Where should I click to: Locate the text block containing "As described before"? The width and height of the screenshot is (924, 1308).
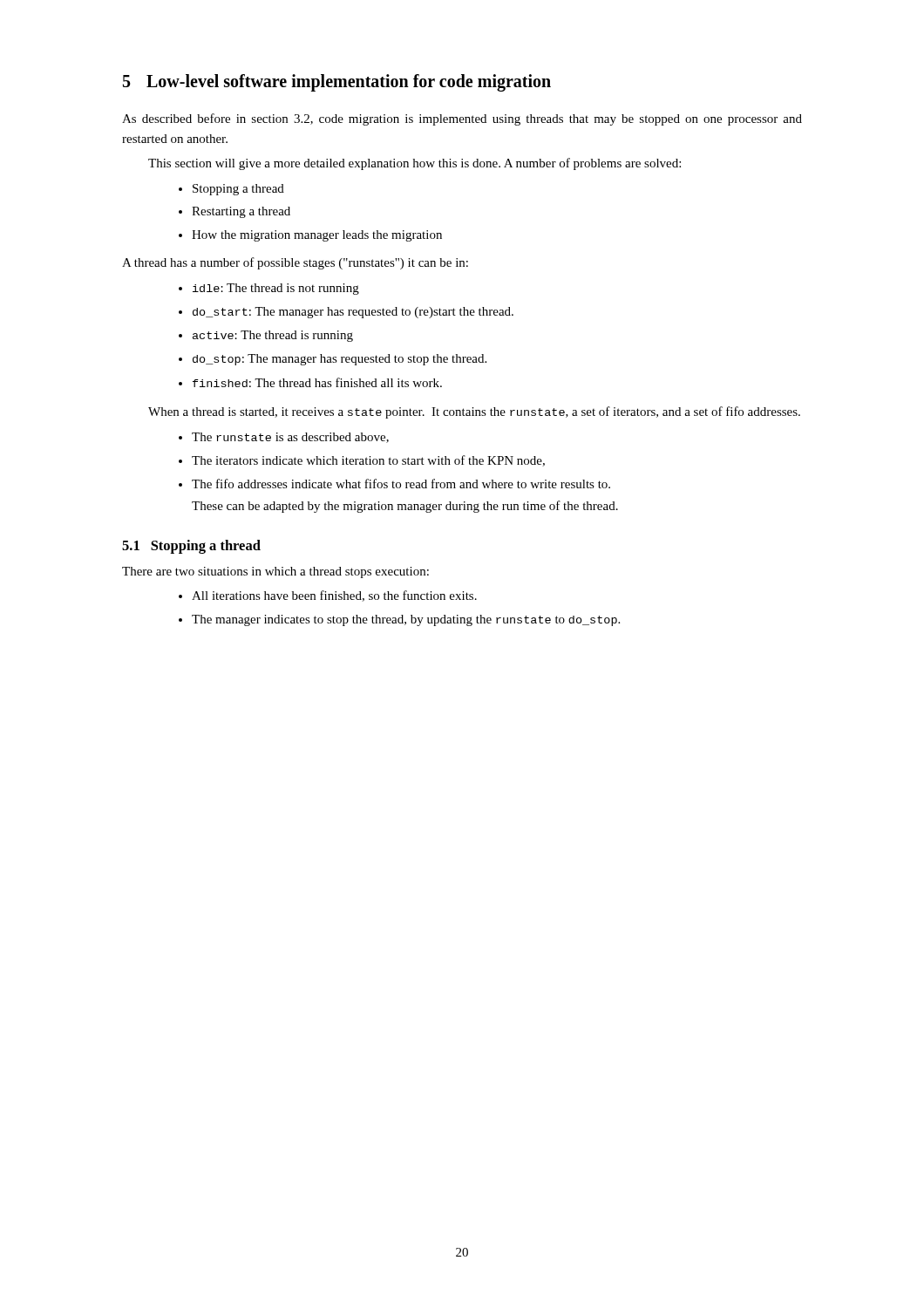pos(462,119)
